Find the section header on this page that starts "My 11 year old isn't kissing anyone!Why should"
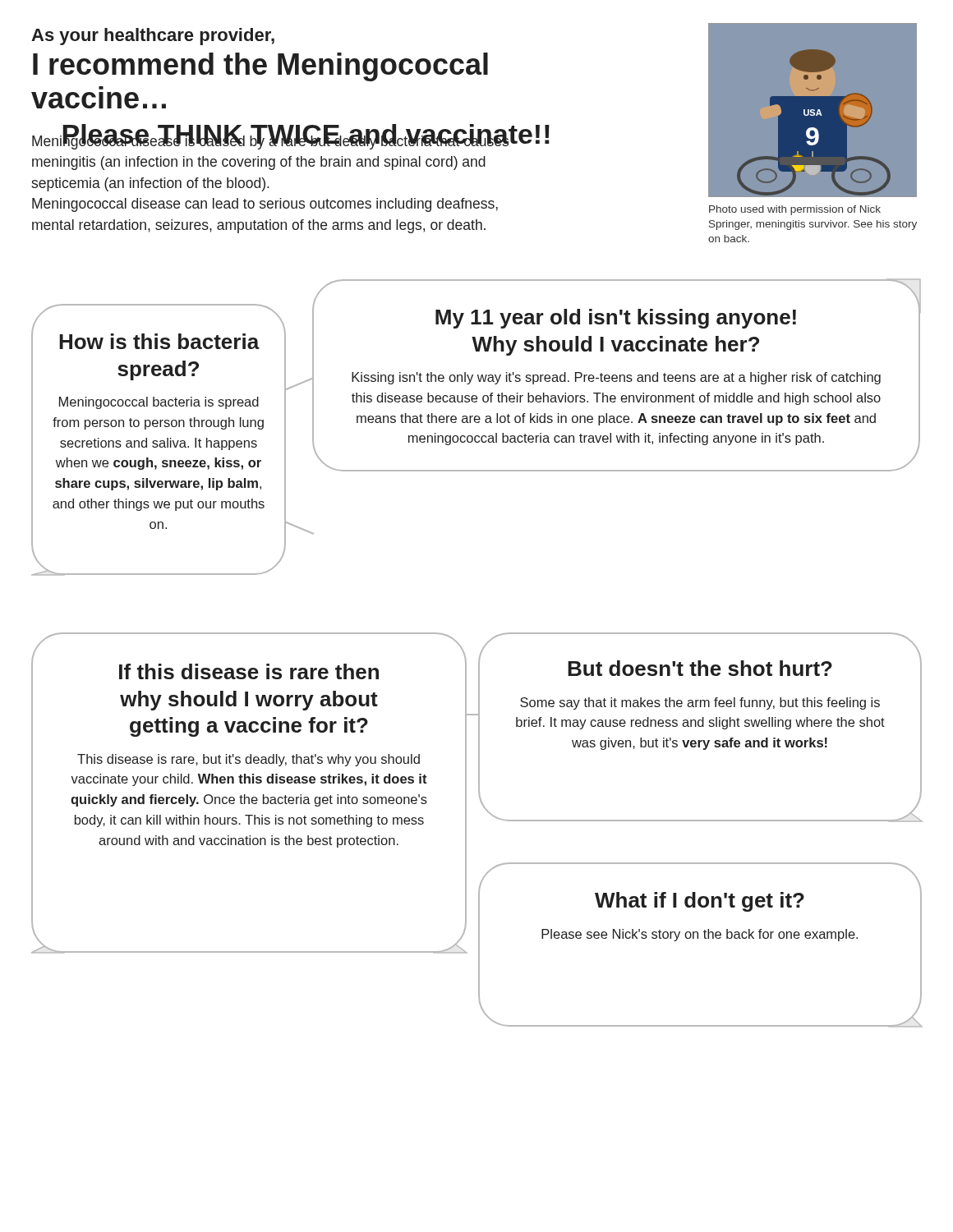This screenshot has width=953, height=1232. [x=616, y=376]
